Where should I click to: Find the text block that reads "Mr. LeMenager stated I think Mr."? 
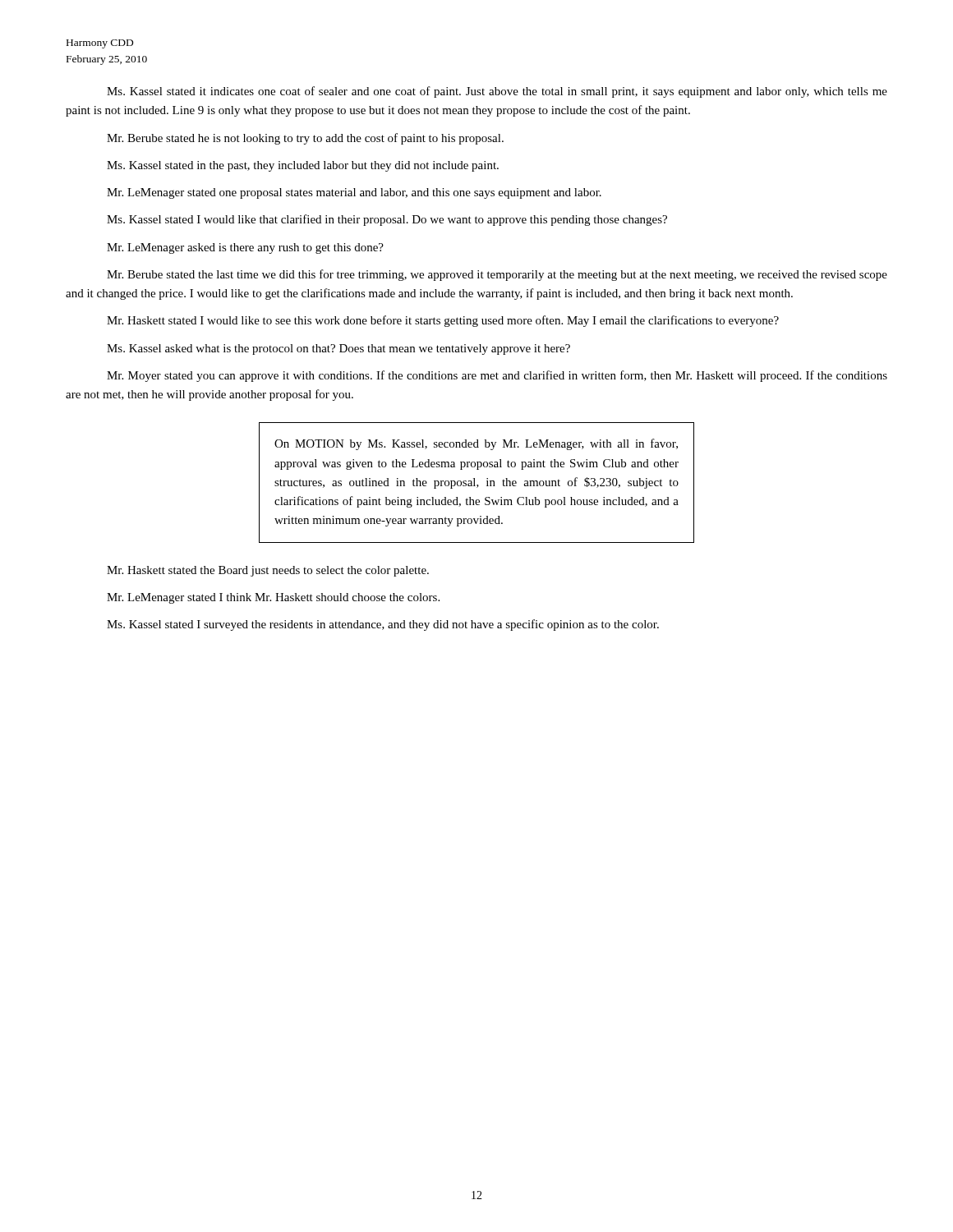pos(273,598)
